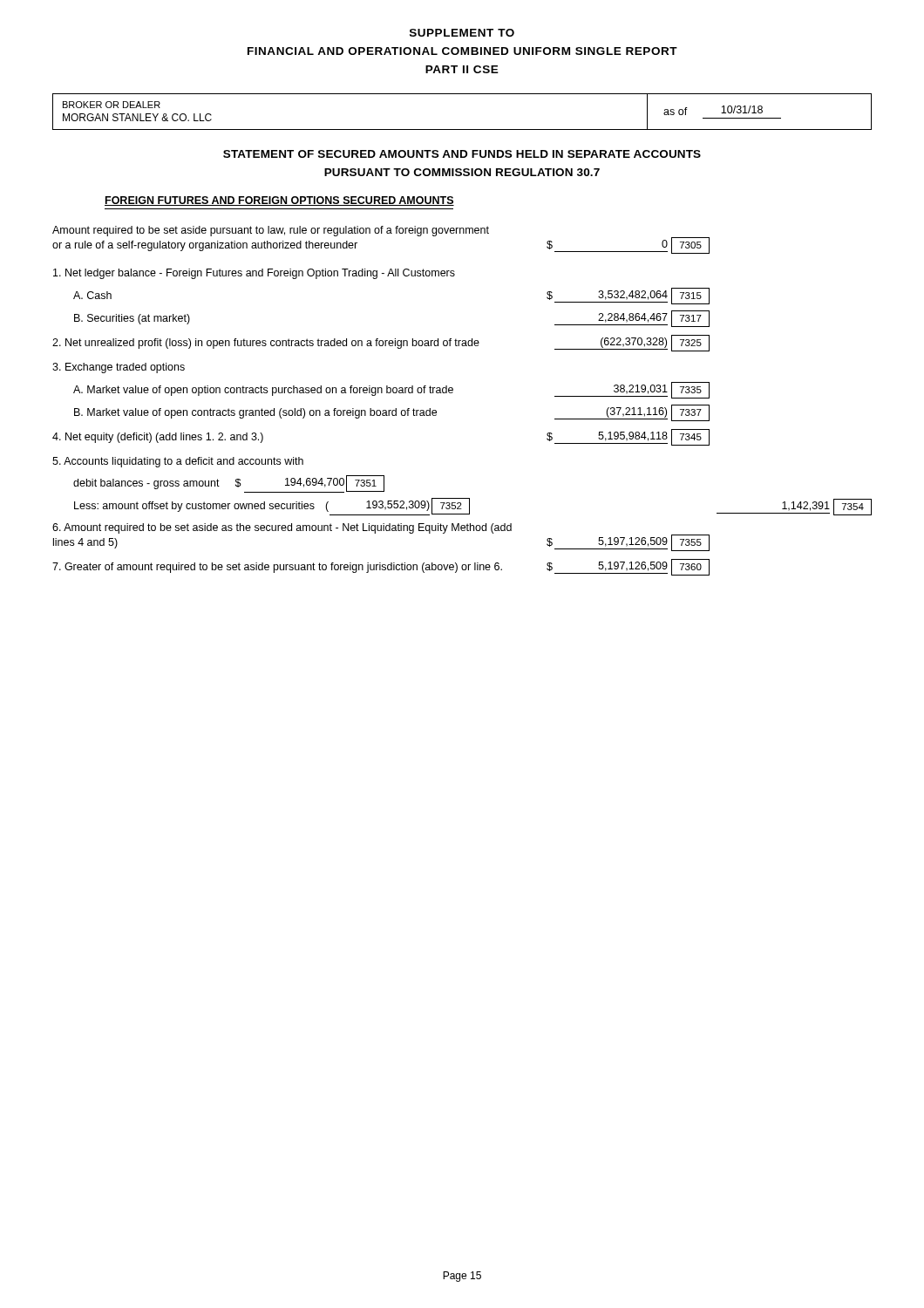Where is the passage that starts "B. Market value of open contracts granted (sold)"?
924x1308 pixels.
click(392, 413)
